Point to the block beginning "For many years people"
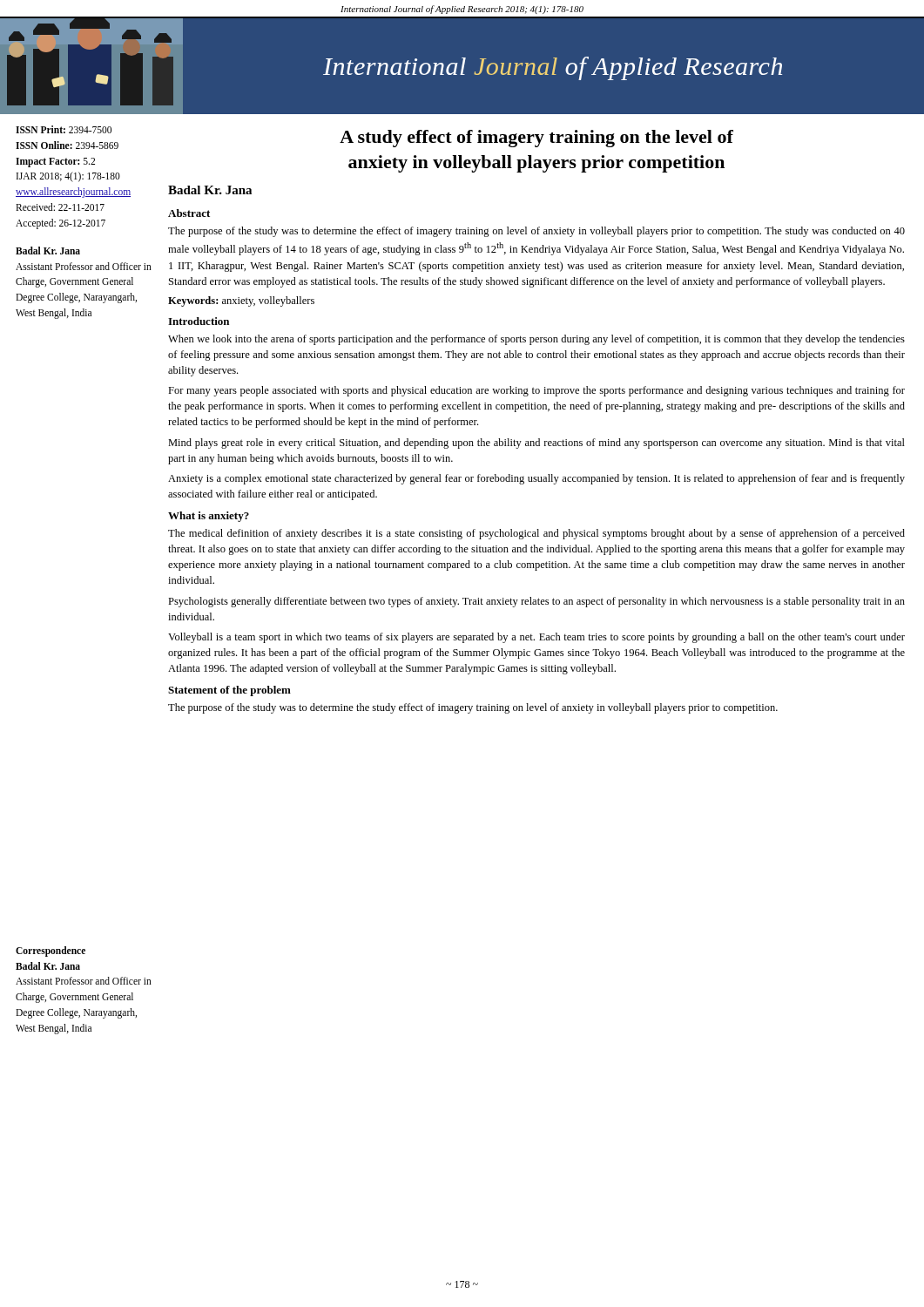The height and width of the screenshot is (1307, 924). click(536, 406)
